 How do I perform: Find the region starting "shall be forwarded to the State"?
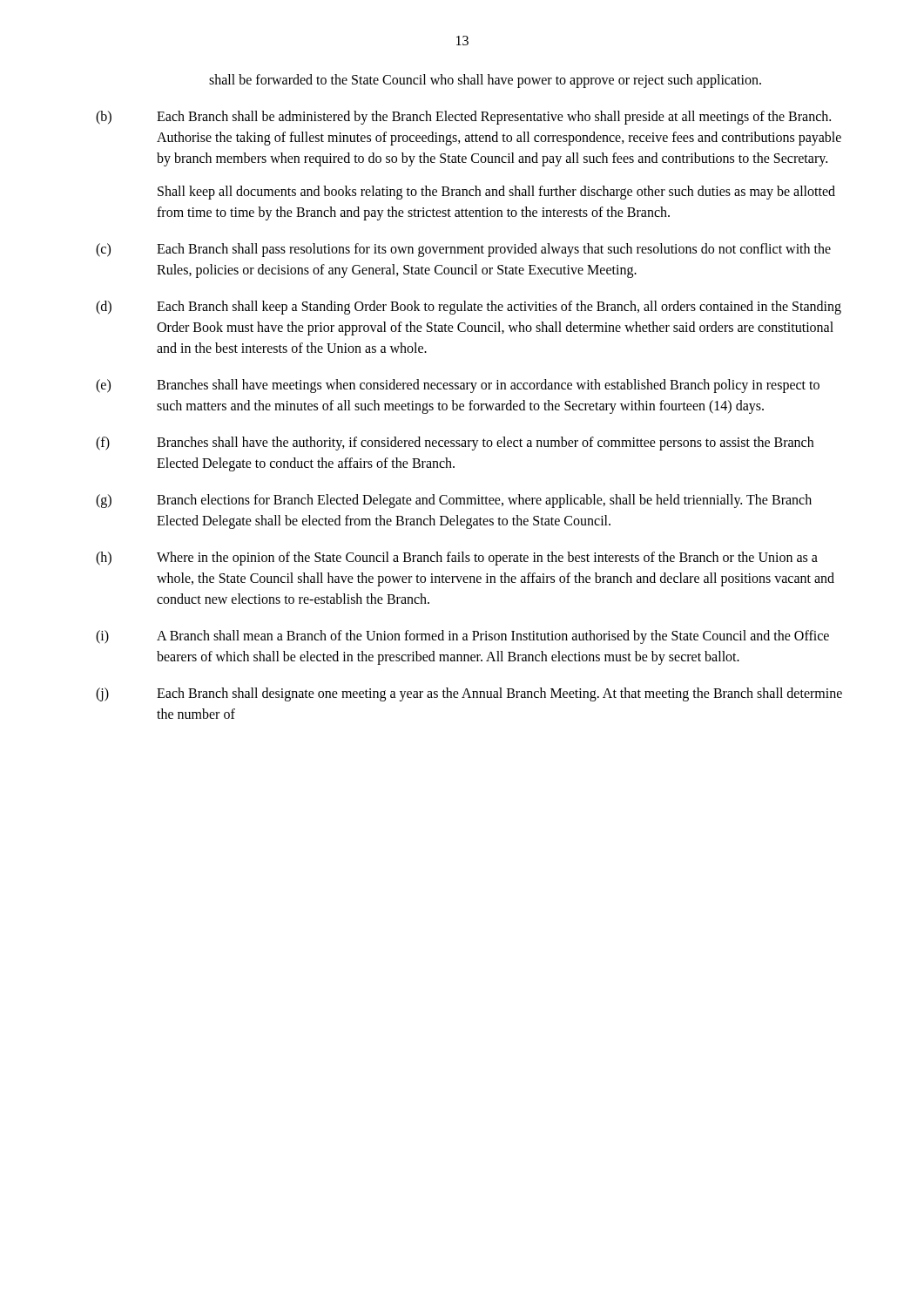click(485, 80)
